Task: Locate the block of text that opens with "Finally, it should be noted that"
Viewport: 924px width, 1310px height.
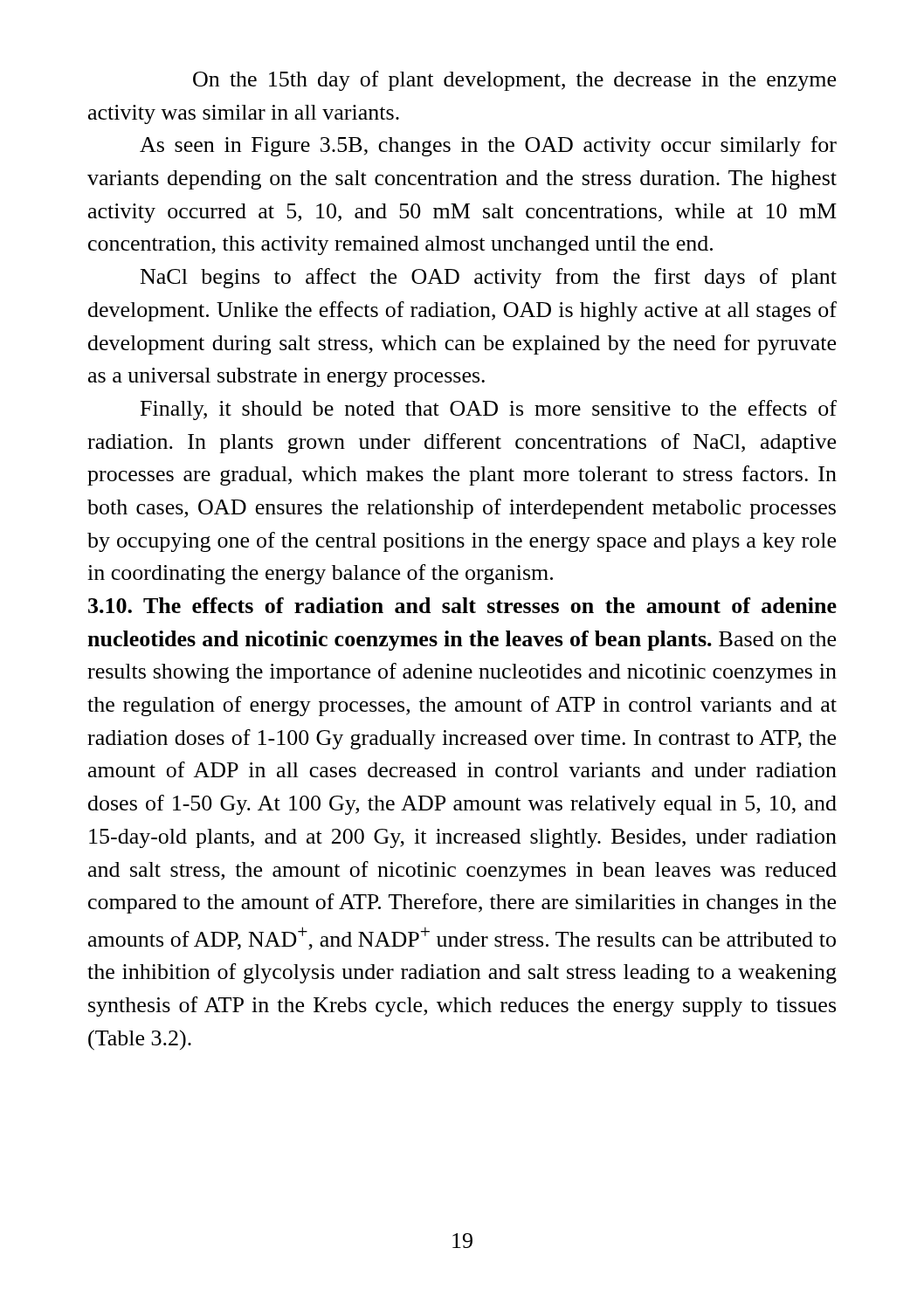Action: 462,491
